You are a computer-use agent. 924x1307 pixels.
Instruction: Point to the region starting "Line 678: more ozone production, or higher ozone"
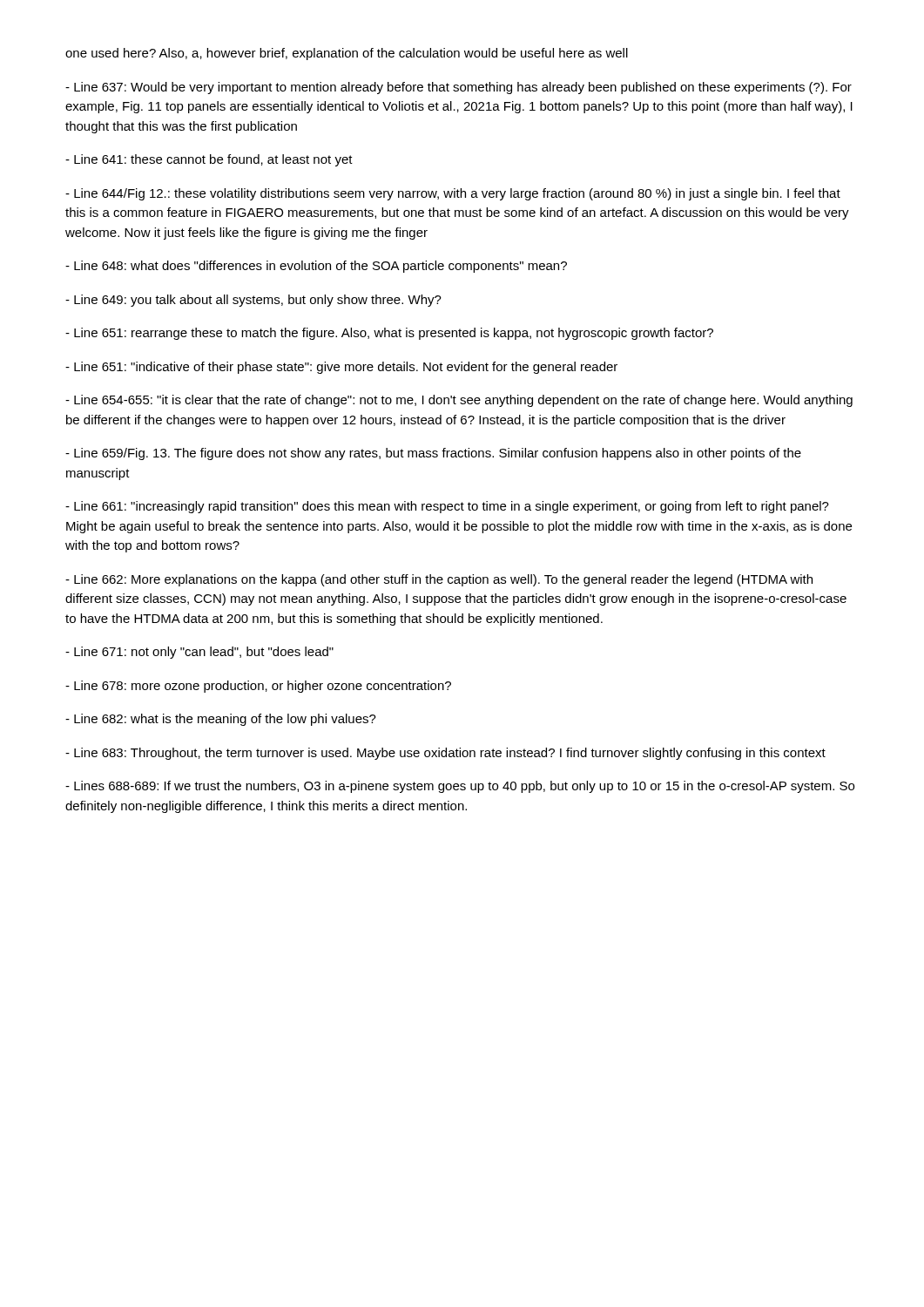[x=258, y=685]
